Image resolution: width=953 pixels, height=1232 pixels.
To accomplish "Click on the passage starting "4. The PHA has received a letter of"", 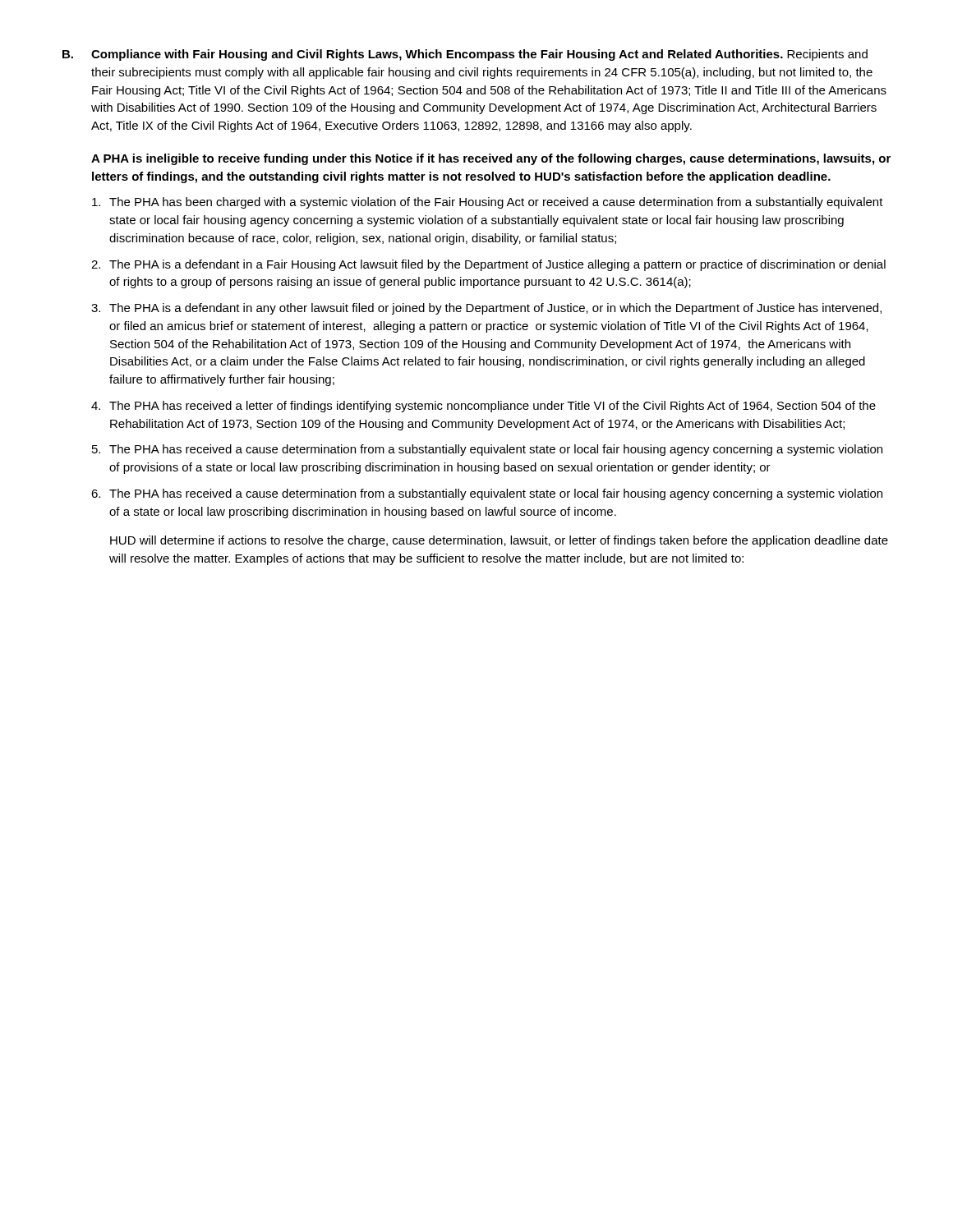I will (x=491, y=414).
